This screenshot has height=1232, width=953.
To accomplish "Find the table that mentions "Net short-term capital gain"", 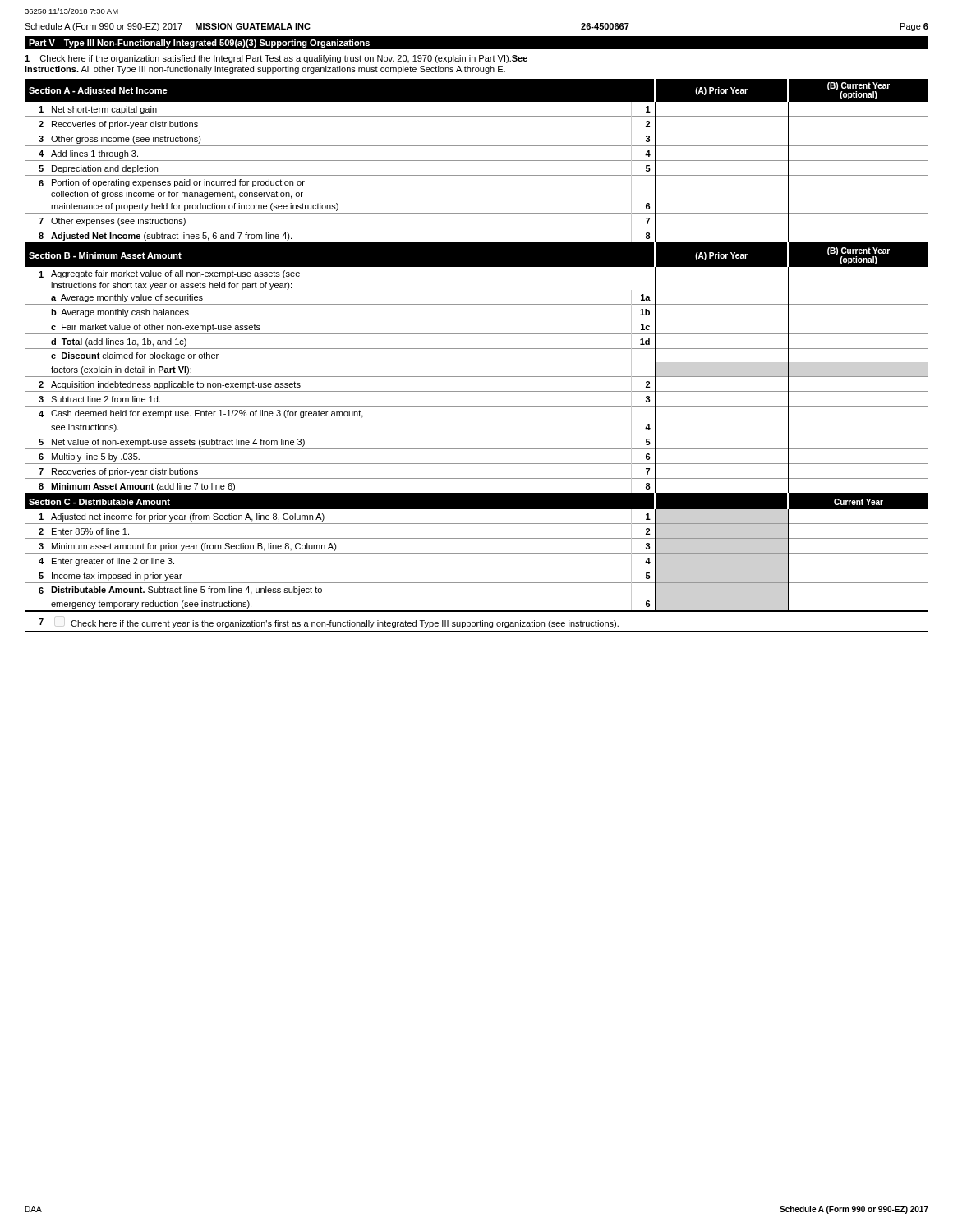I will tap(476, 355).
